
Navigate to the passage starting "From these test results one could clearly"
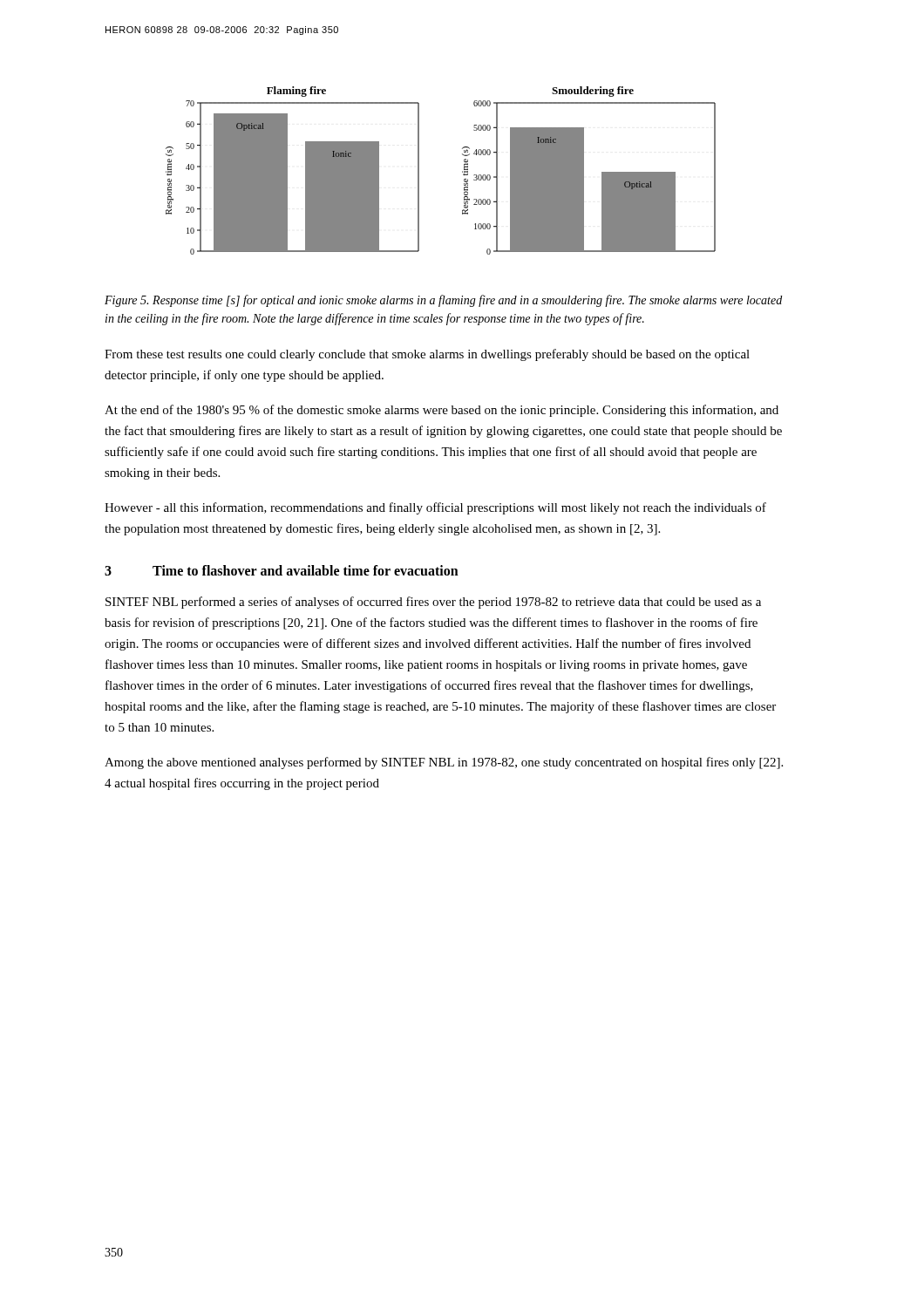coord(427,364)
